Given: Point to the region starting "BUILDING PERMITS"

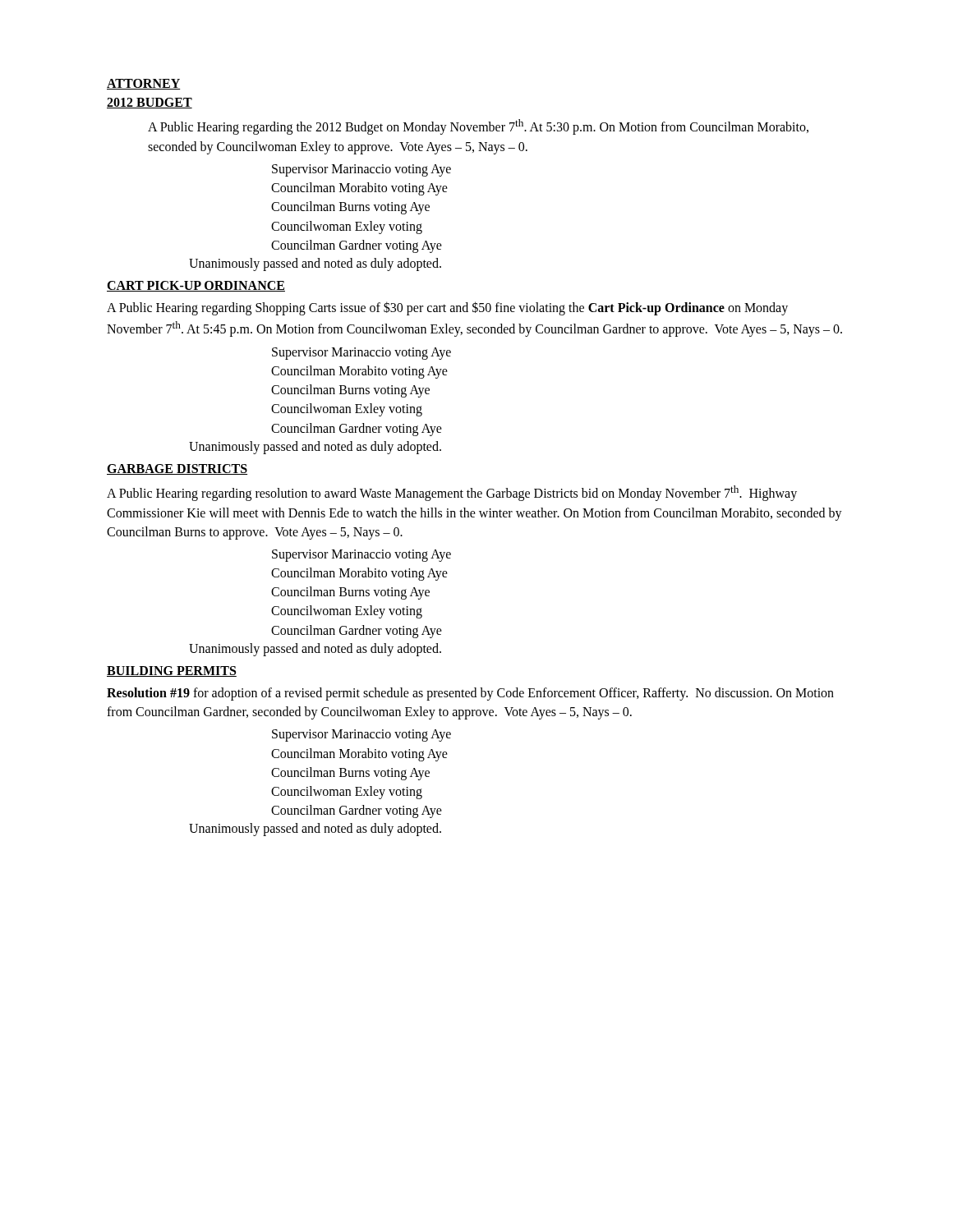Looking at the screenshot, I should tap(172, 671).
